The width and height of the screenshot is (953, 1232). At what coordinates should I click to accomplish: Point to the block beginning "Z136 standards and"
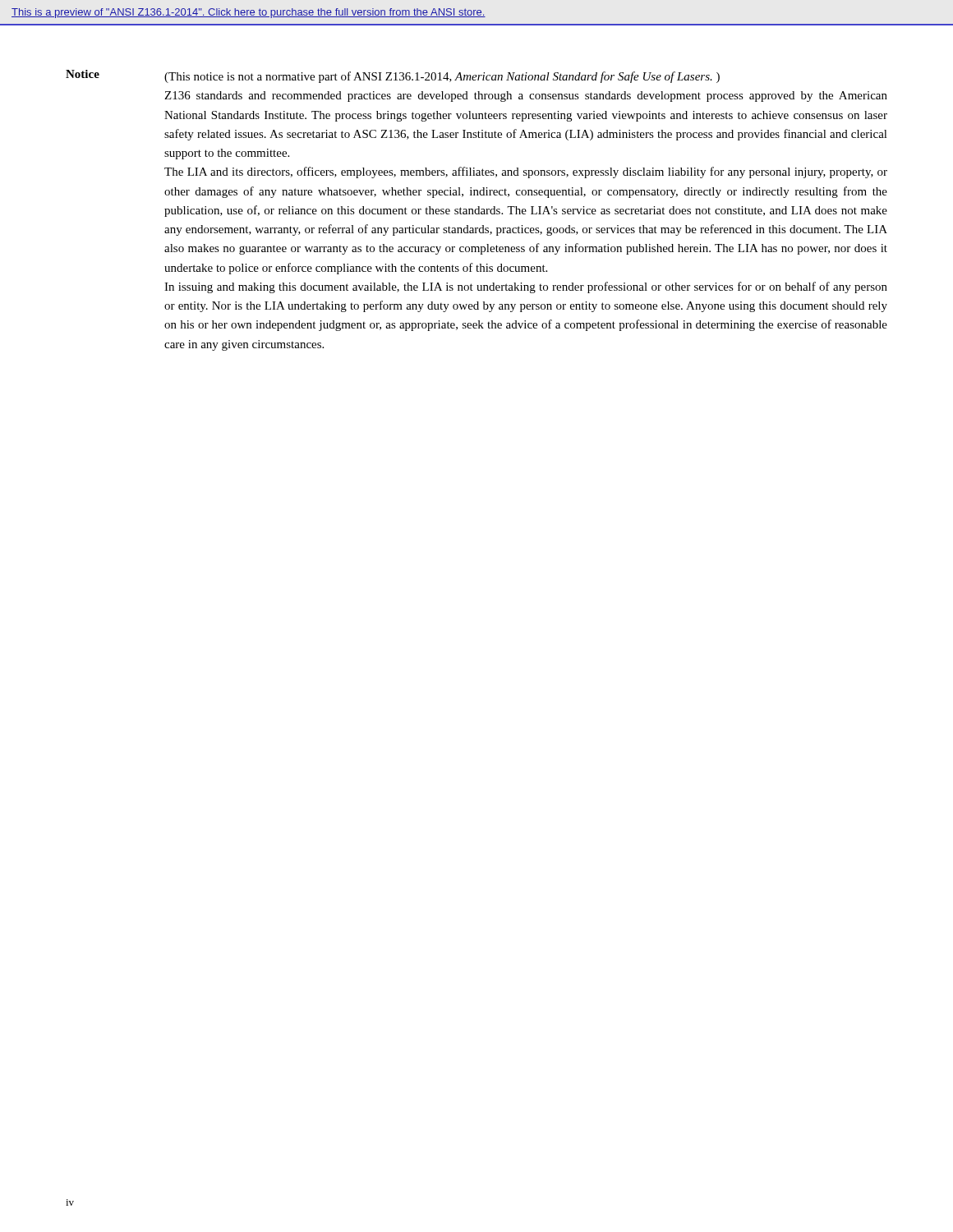(x=526, y=125)
